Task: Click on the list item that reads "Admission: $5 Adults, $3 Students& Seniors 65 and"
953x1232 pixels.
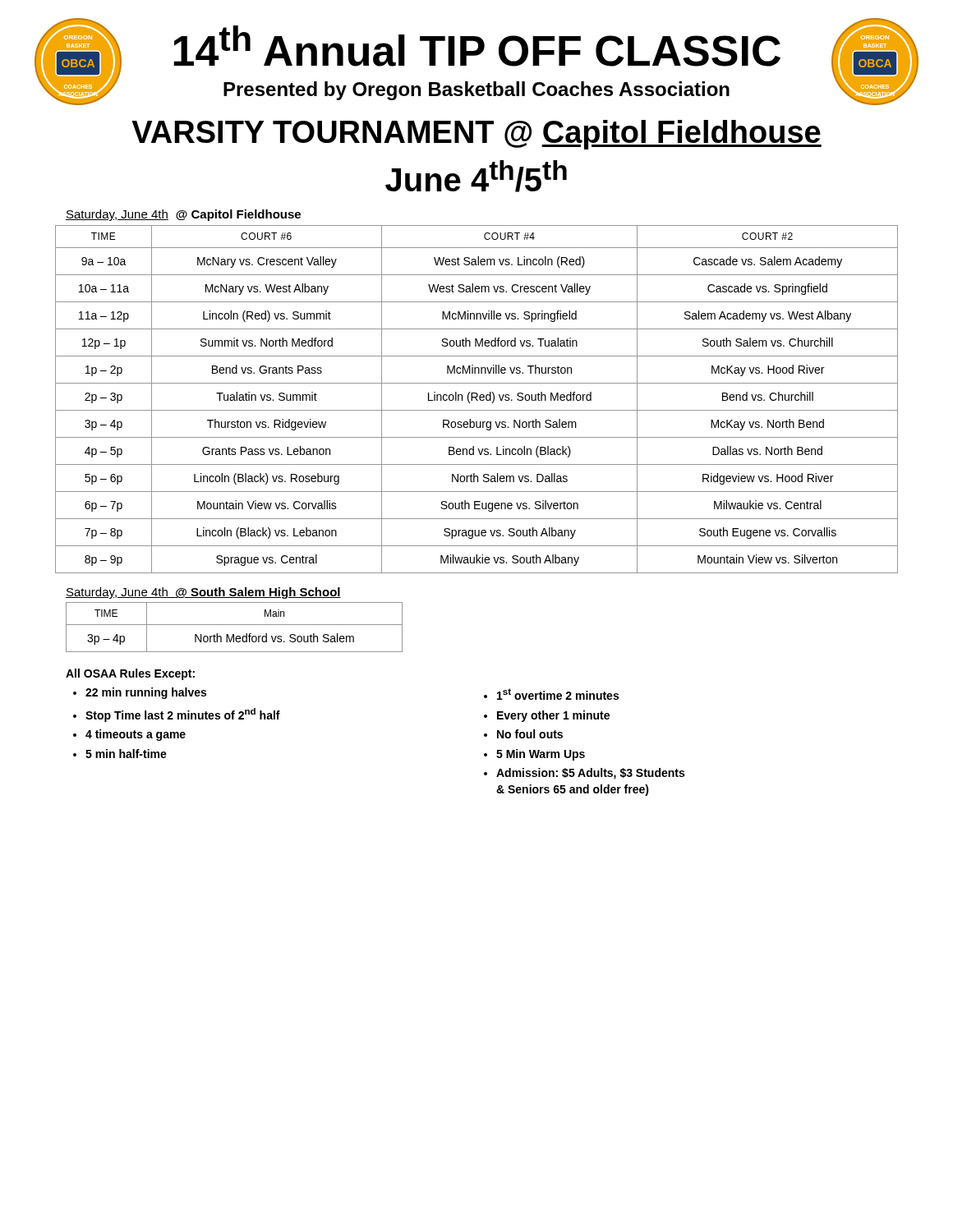Action: pos(591,781)
